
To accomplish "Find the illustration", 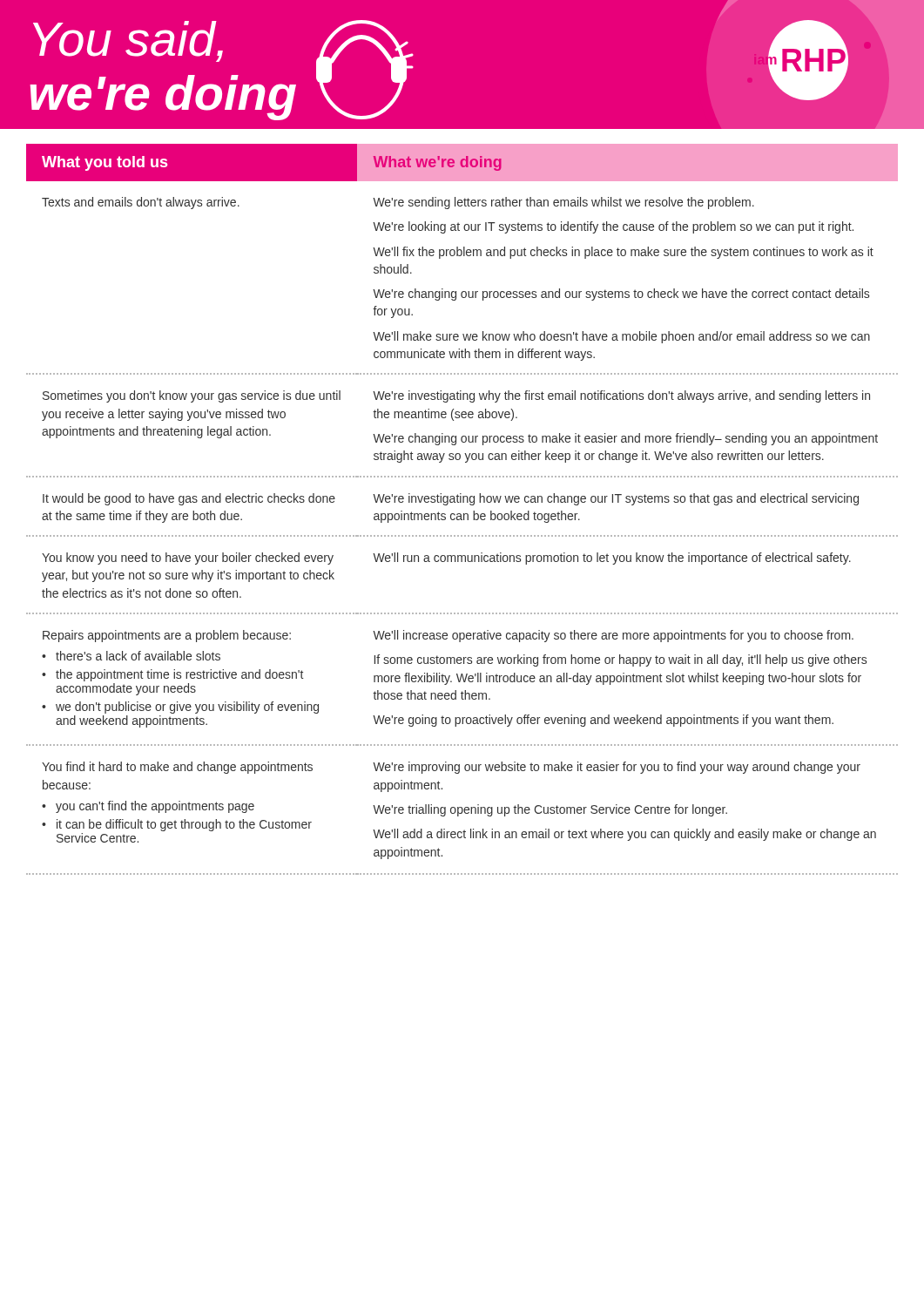I will pos(361,64).
